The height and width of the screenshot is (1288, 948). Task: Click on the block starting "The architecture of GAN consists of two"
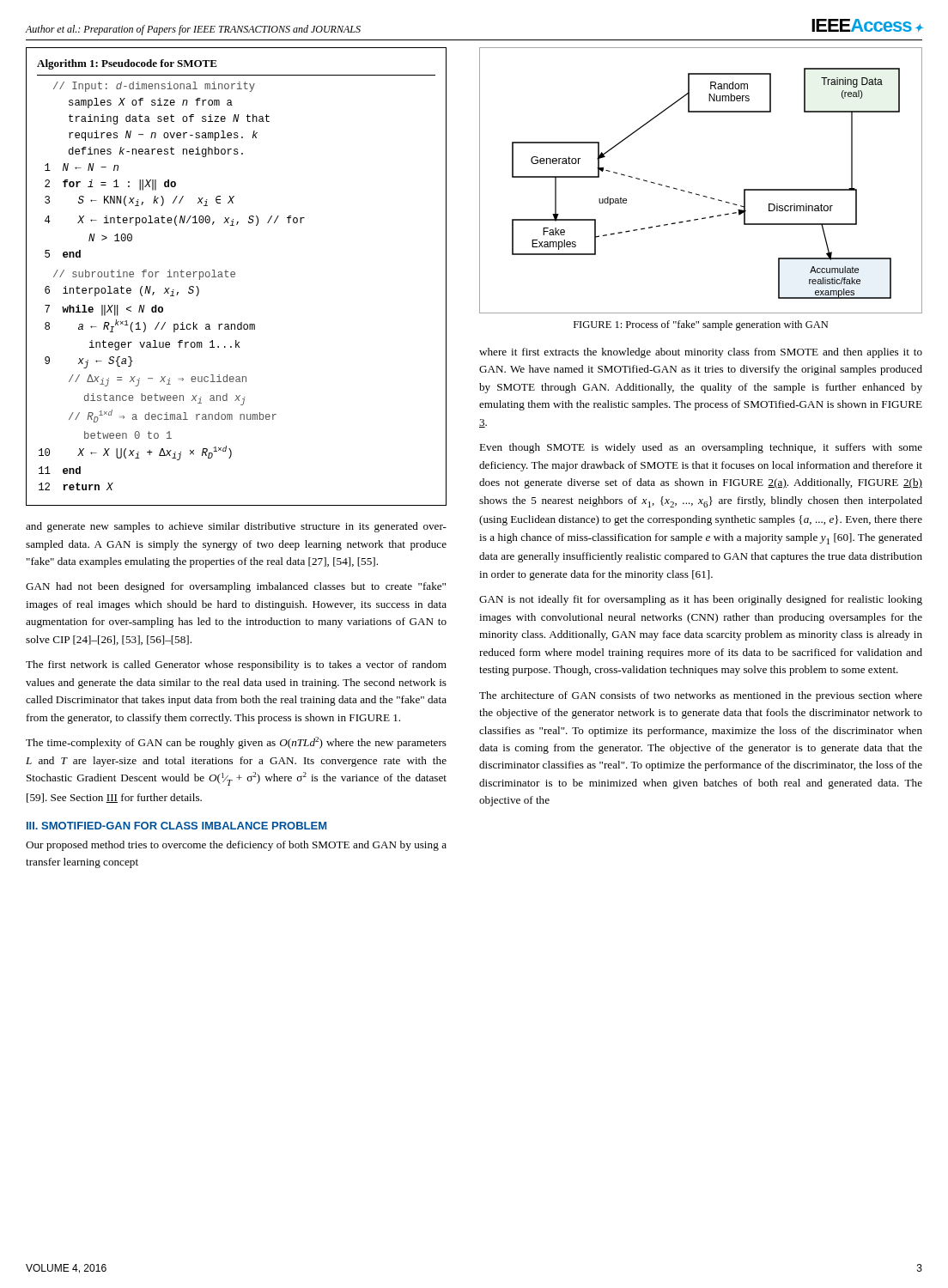[701, 747]
